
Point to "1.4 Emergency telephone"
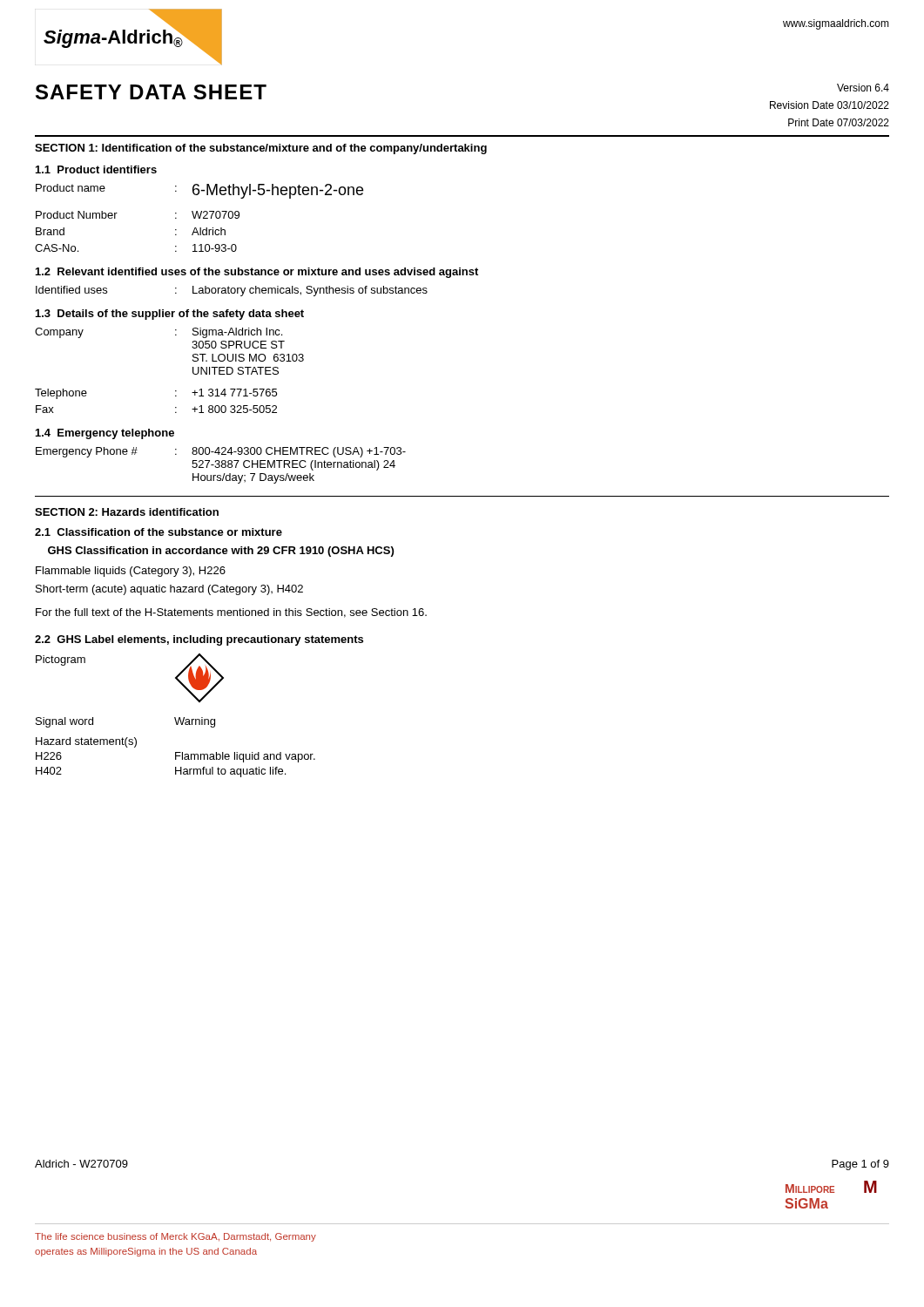(x=105, y=433)
